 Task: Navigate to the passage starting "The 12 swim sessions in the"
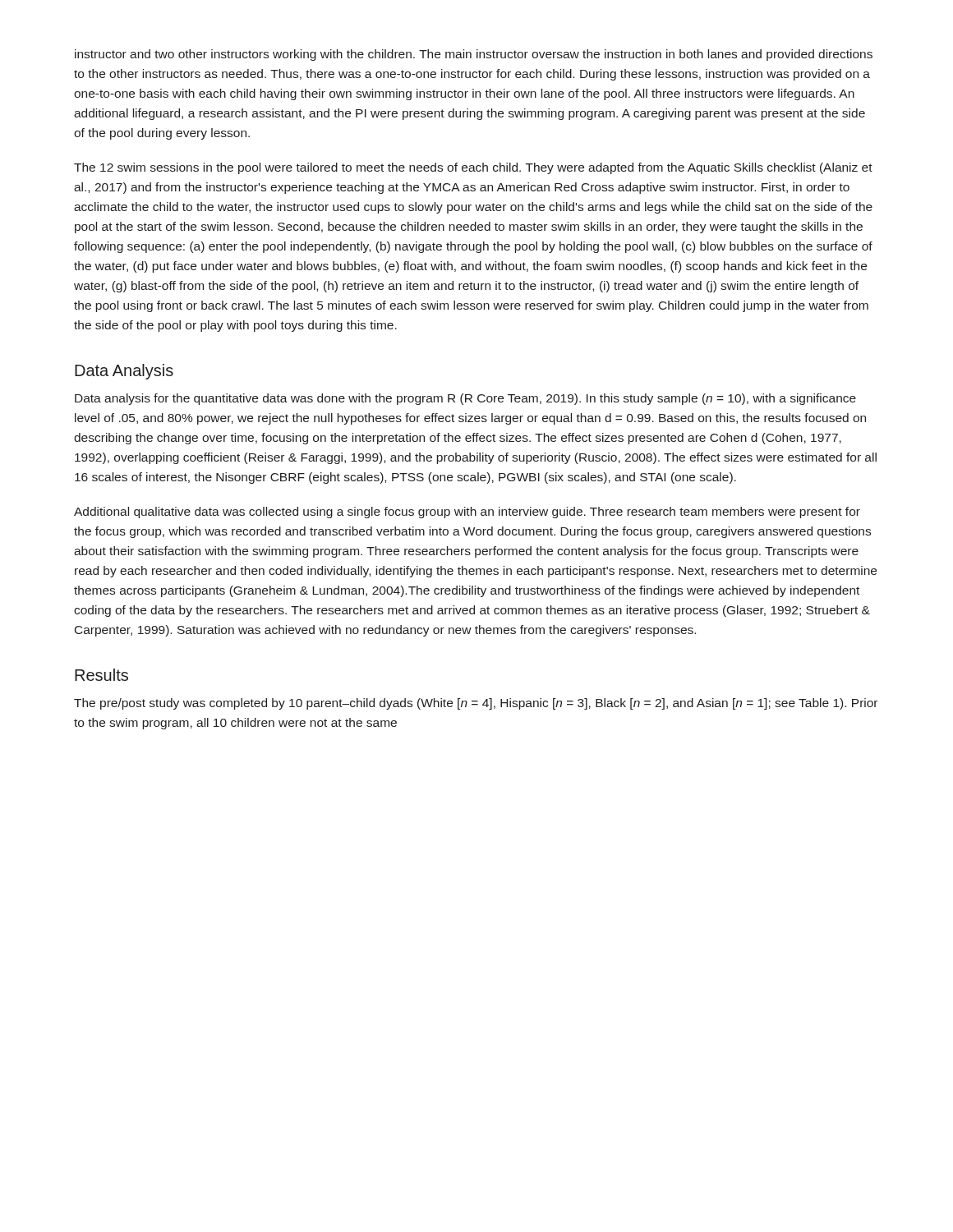tap(473, 246)
